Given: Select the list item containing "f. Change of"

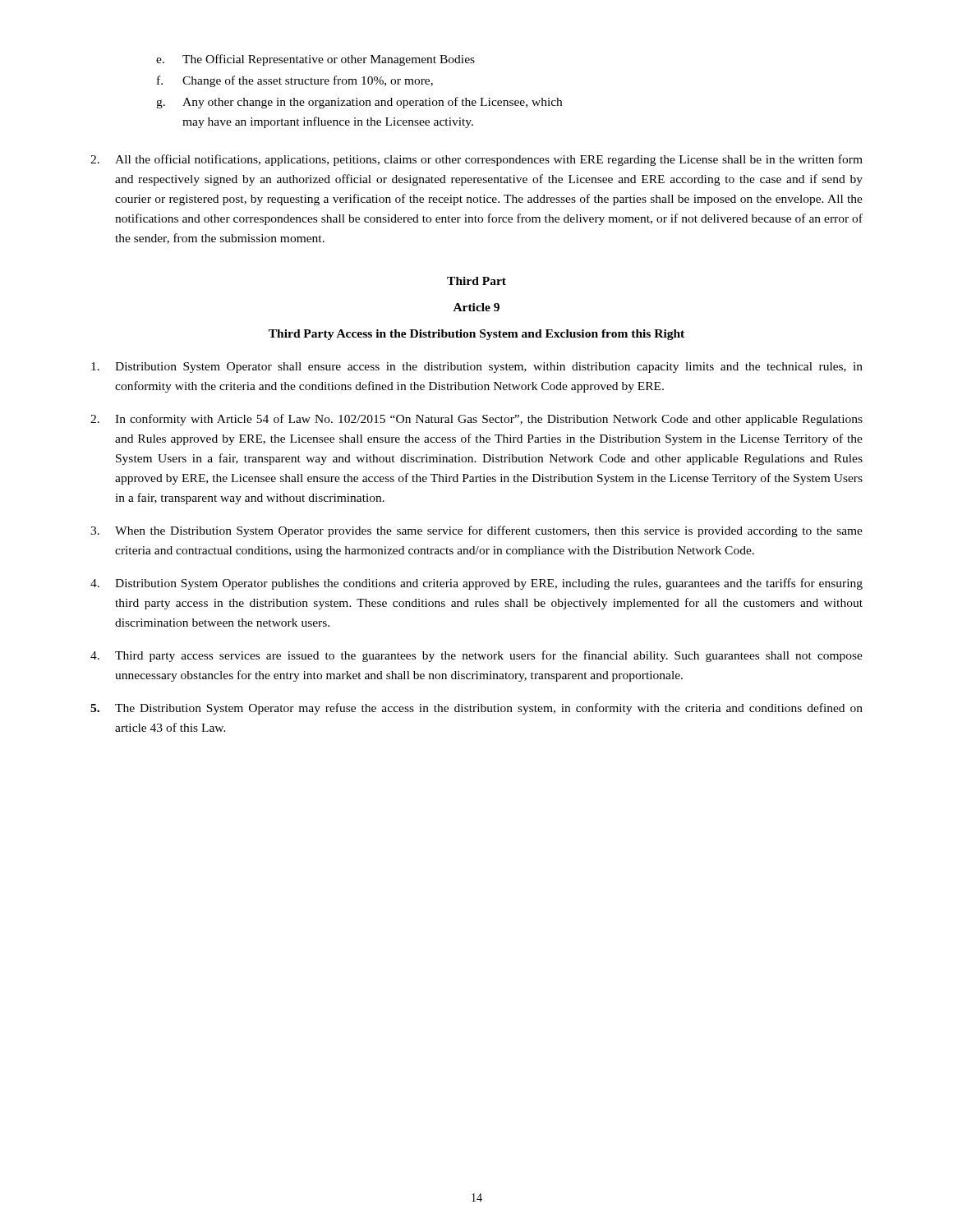Looking at the screenshot, I should [295, 81].
